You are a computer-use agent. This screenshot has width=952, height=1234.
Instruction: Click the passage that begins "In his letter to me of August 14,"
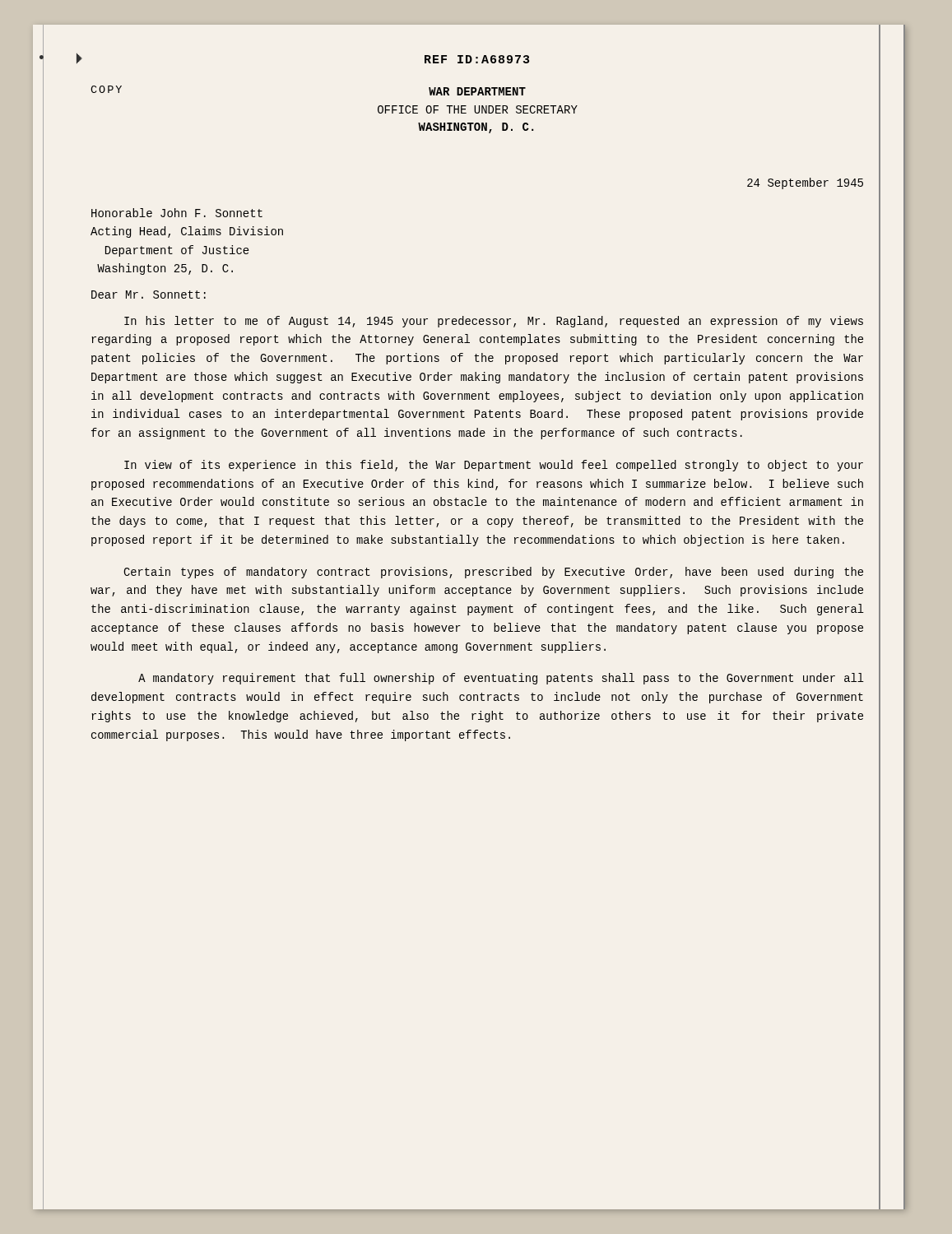(x=477, y=378)
